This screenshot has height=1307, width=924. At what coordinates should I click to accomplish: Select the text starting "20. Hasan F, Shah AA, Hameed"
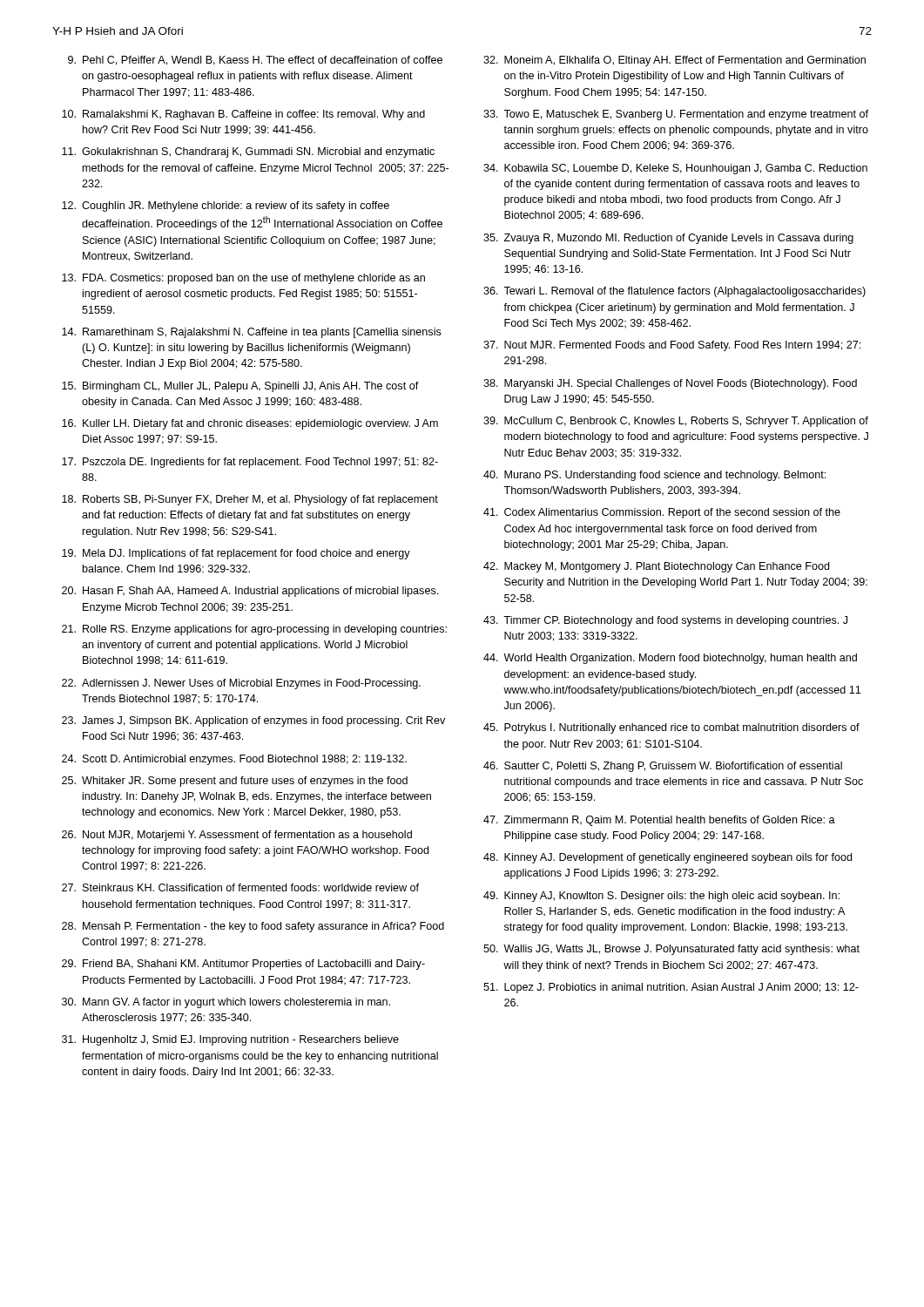click(x=251, y=599)
